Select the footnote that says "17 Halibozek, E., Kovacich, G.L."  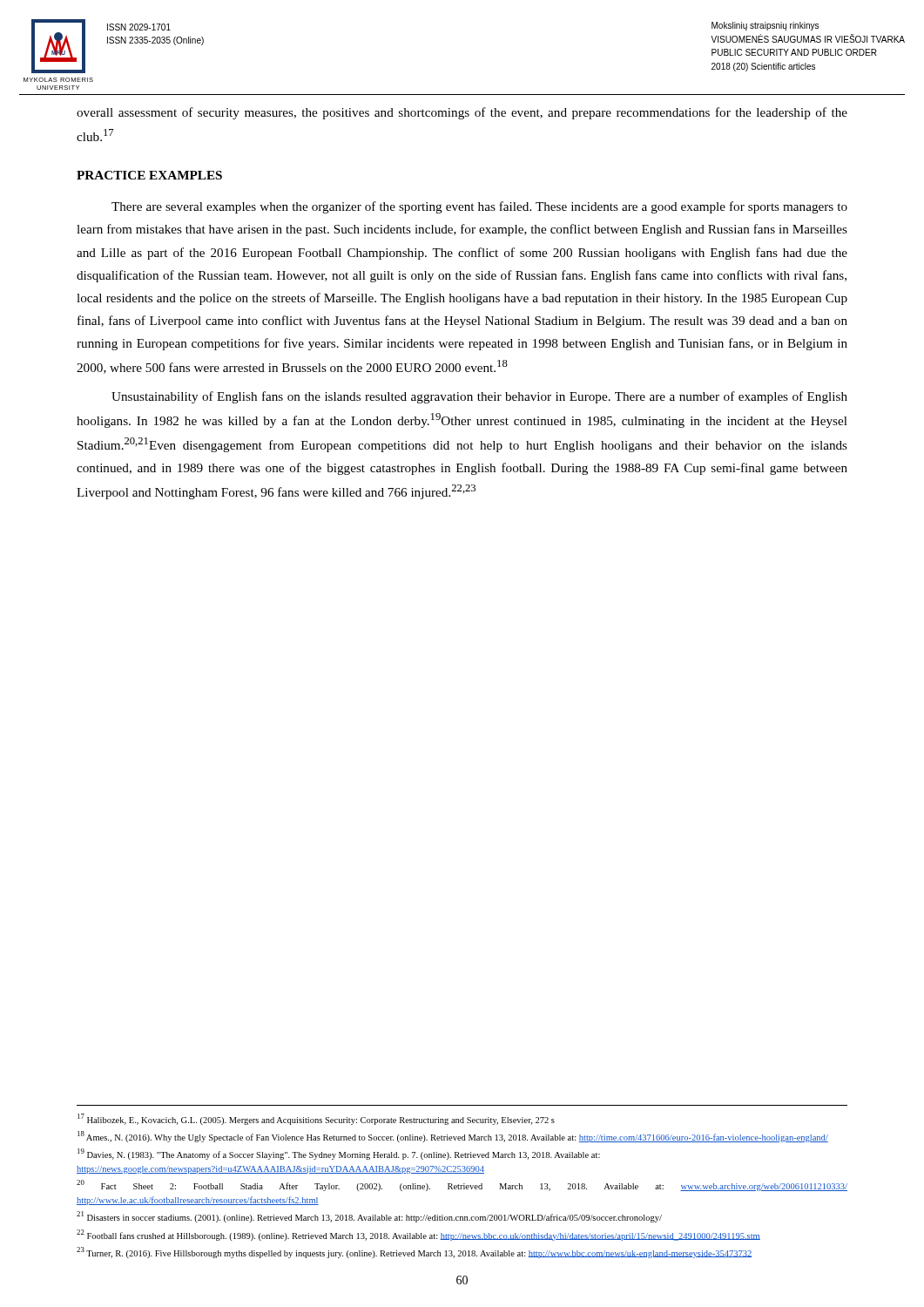coord(316,1118)
